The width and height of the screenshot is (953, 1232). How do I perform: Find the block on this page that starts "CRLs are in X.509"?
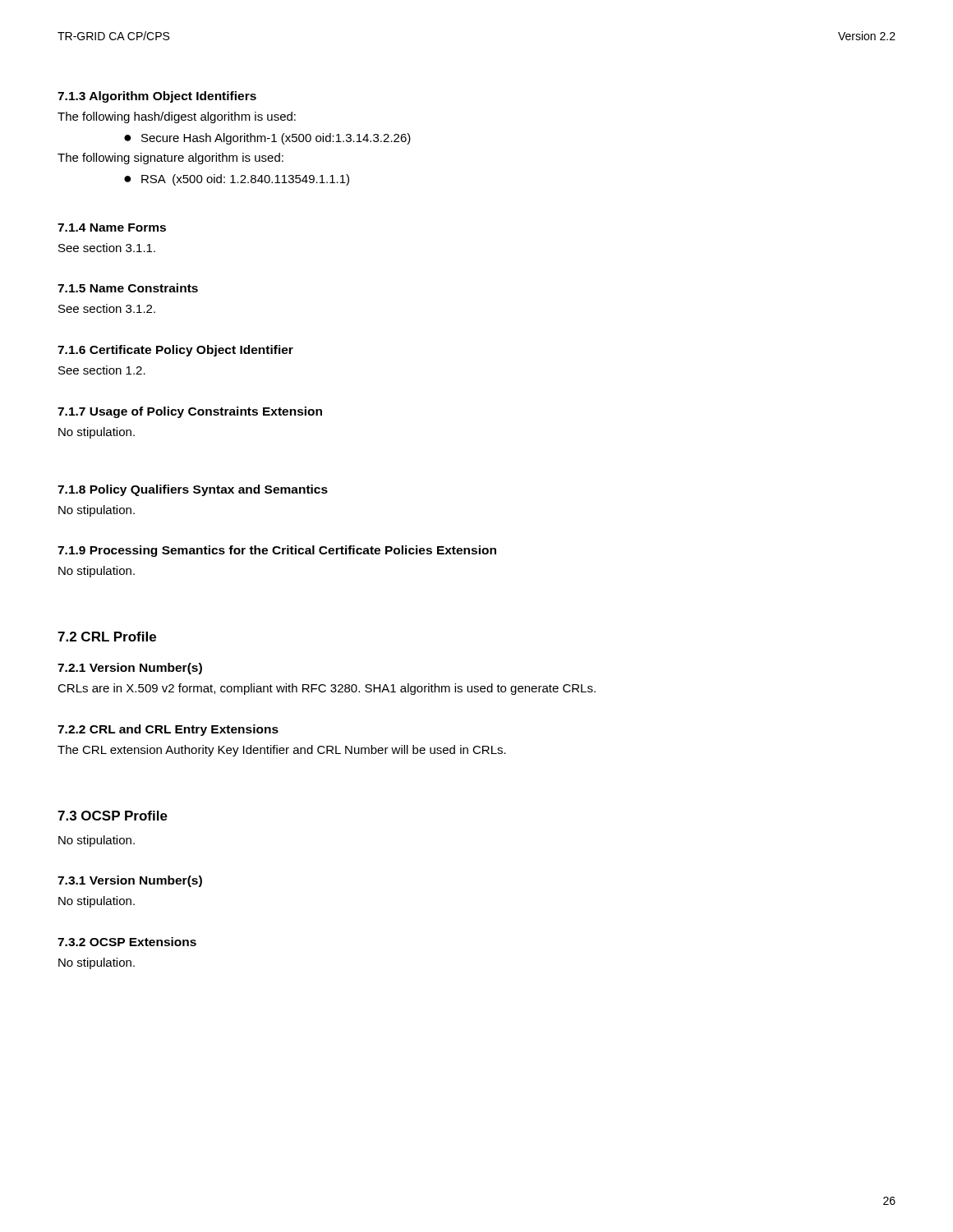[327, 688]
